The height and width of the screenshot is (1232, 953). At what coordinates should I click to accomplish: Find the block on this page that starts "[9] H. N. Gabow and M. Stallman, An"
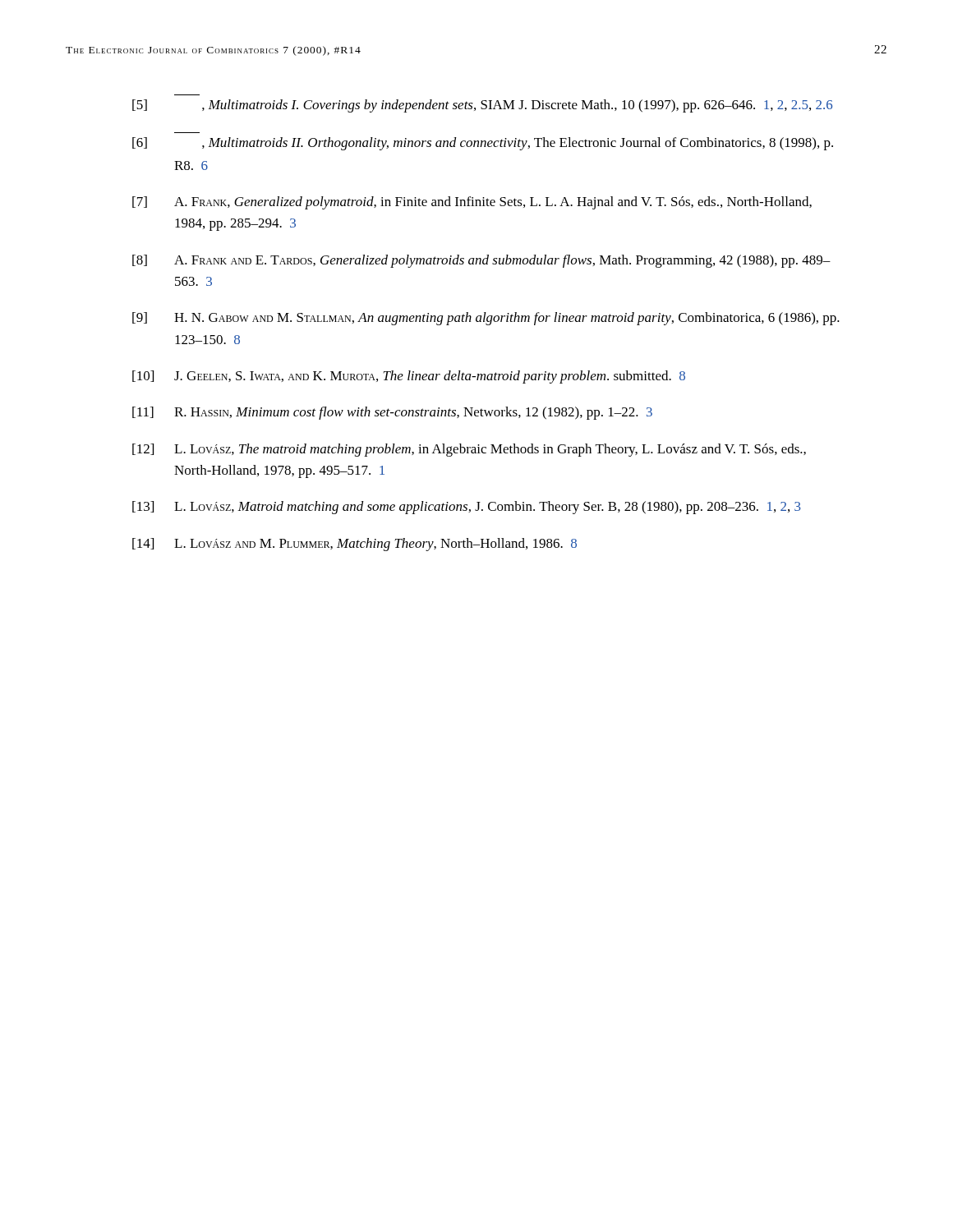tap(489, 329)
